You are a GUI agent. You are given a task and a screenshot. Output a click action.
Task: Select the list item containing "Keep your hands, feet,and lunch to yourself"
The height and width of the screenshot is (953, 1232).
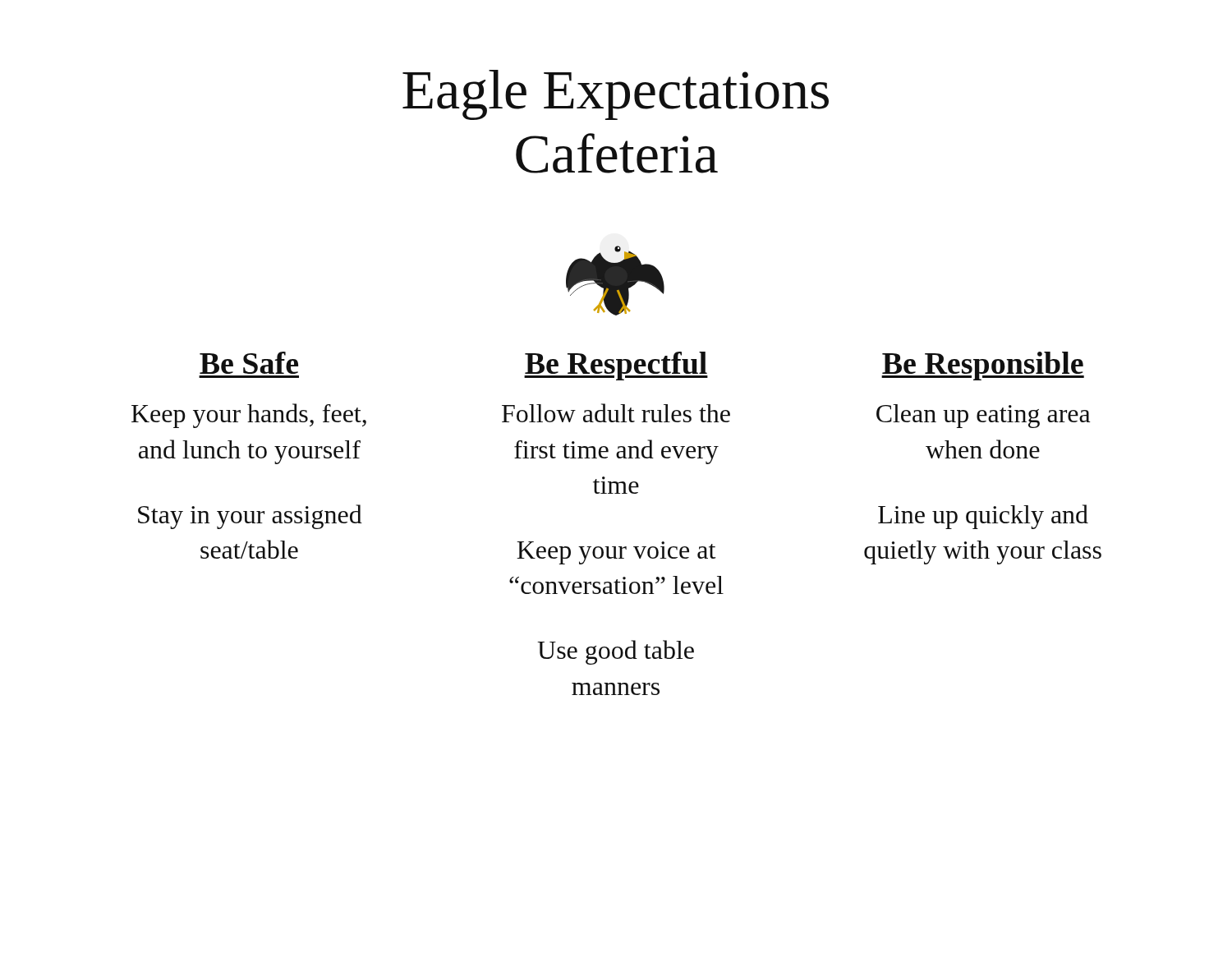pyautogui.click(x=249, y=431)
